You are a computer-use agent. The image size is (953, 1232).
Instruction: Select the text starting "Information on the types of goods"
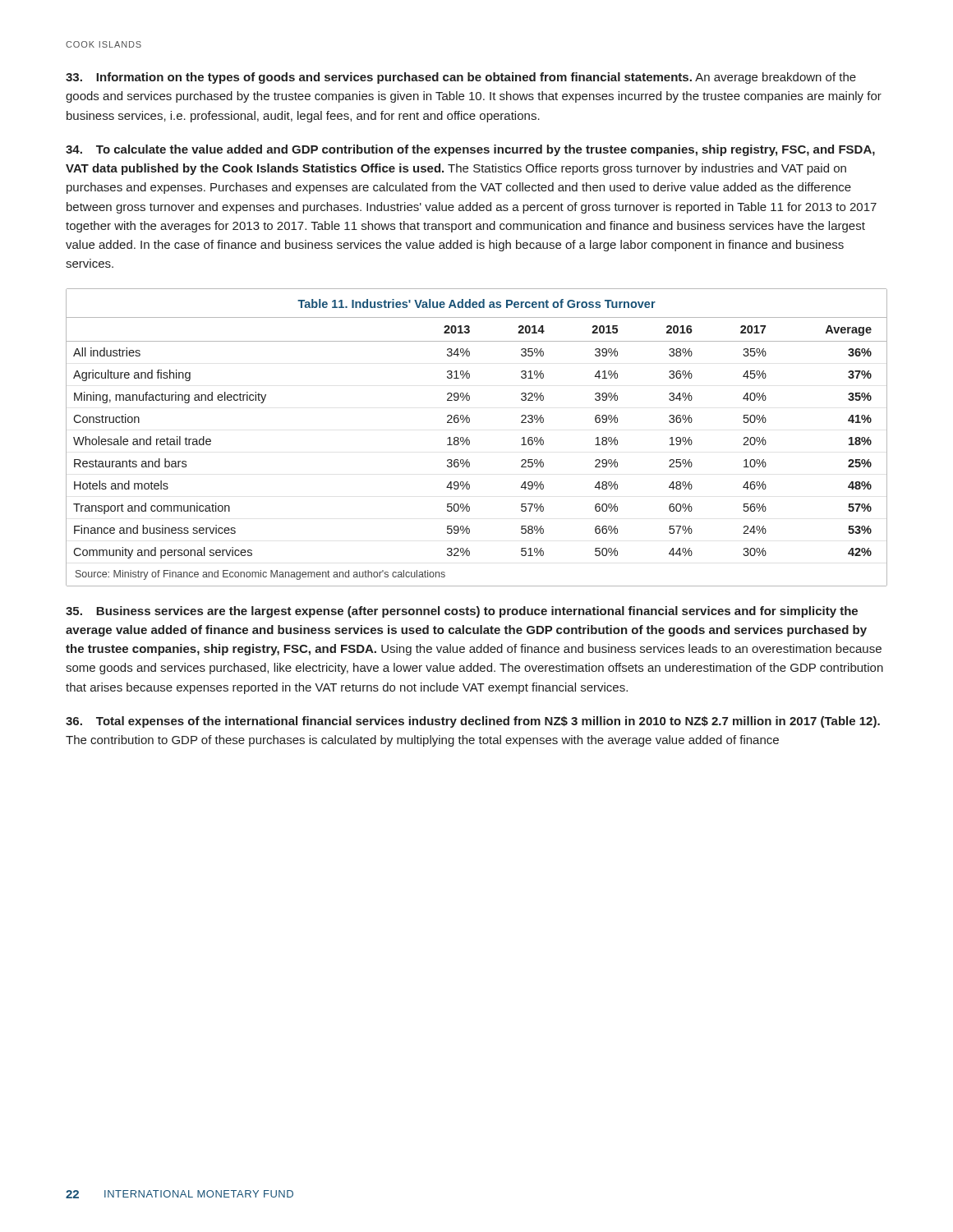[x=474, y=96]
